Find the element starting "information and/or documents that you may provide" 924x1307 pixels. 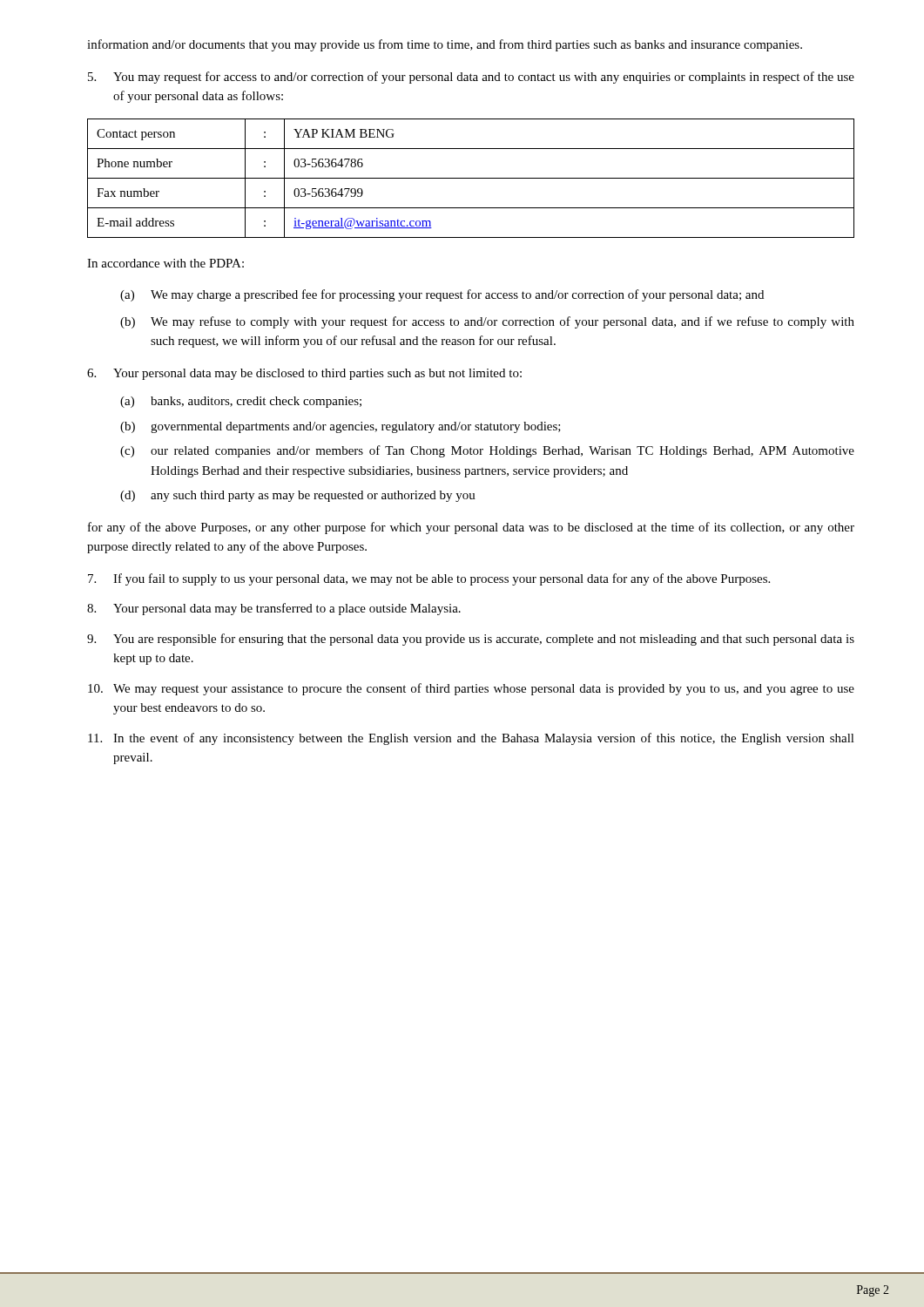tap(445, 44)
